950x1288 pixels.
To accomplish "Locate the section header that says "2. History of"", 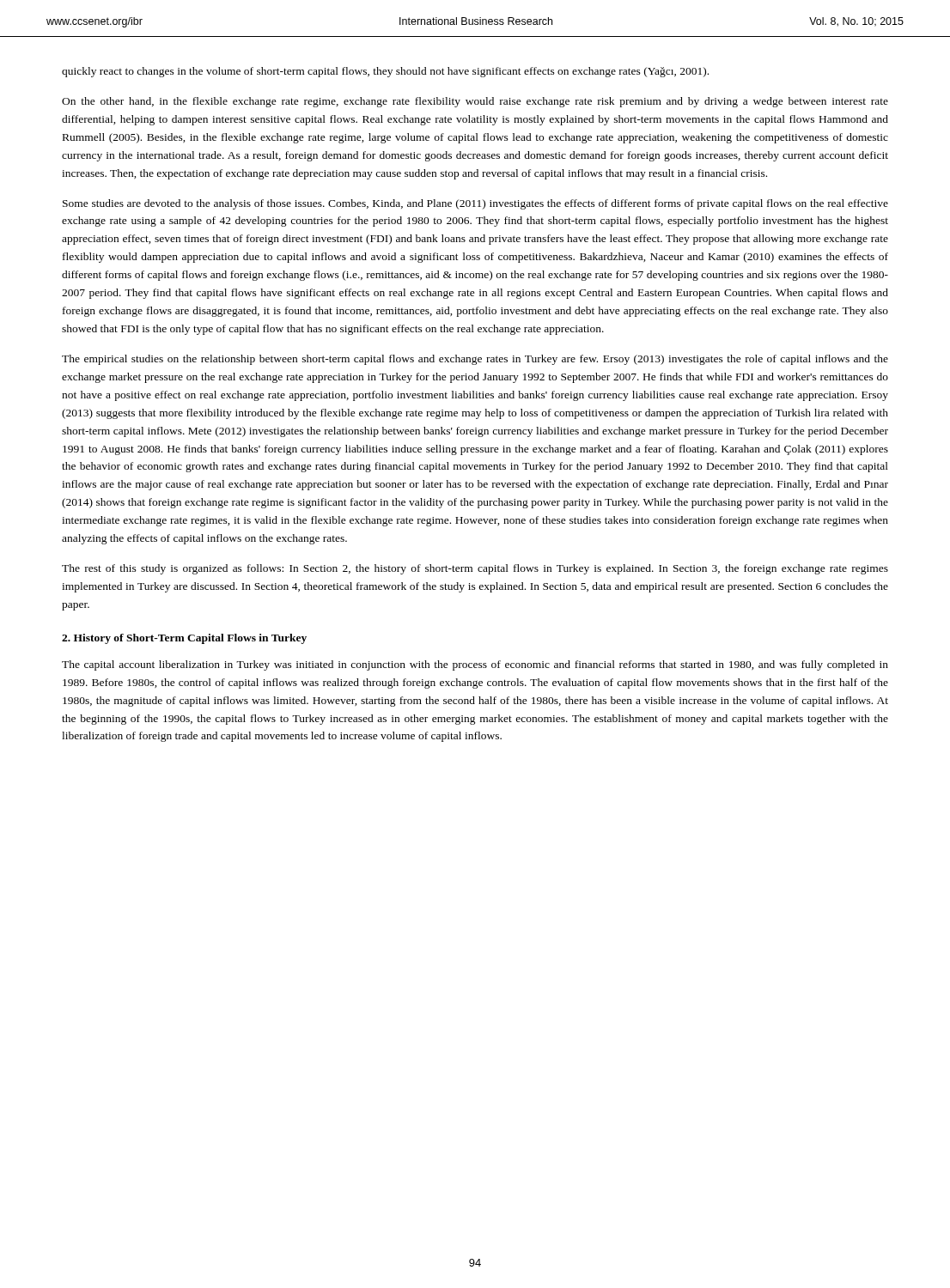I will [184, 637].
